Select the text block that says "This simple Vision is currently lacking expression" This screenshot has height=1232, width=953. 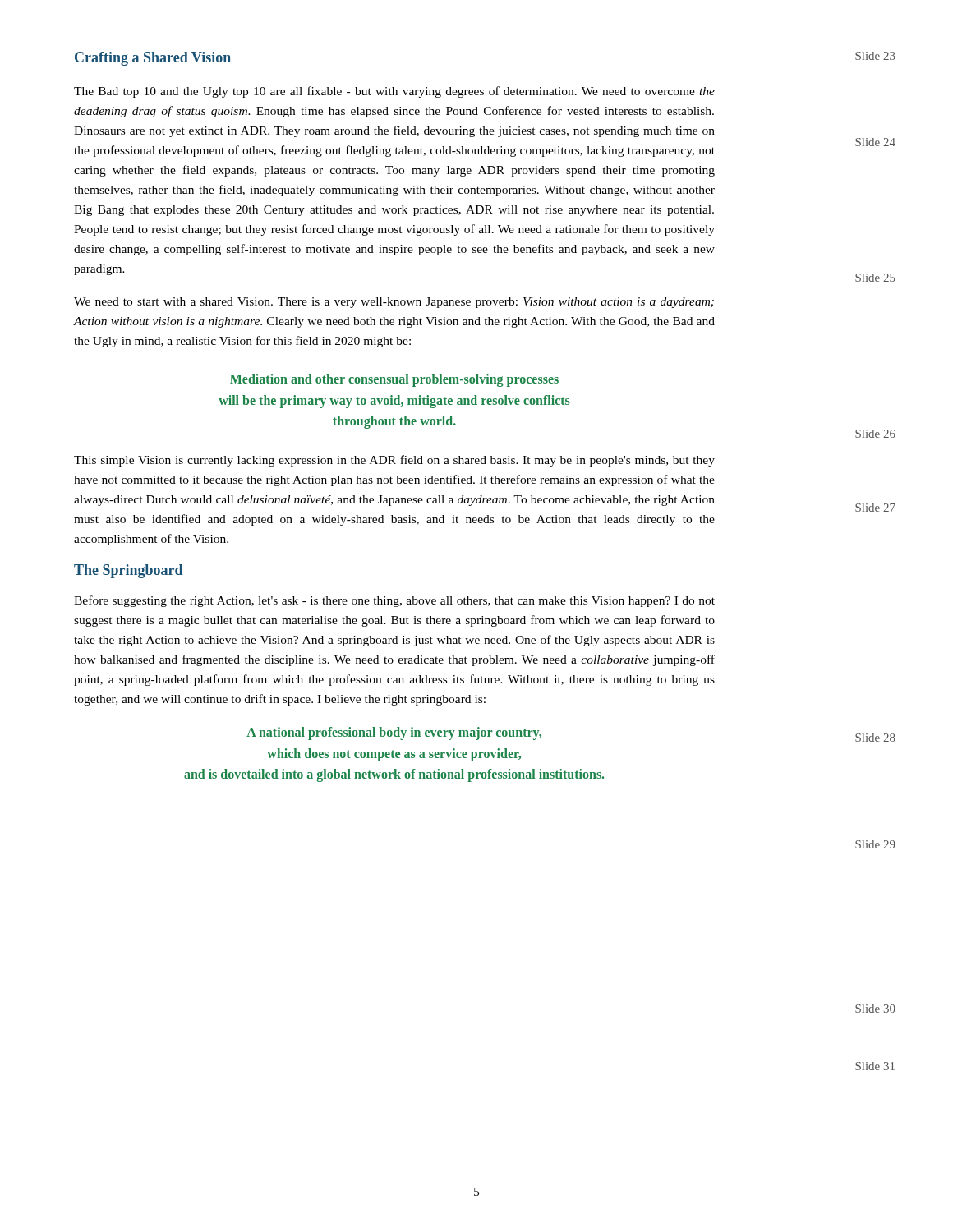tap(394, 499)
